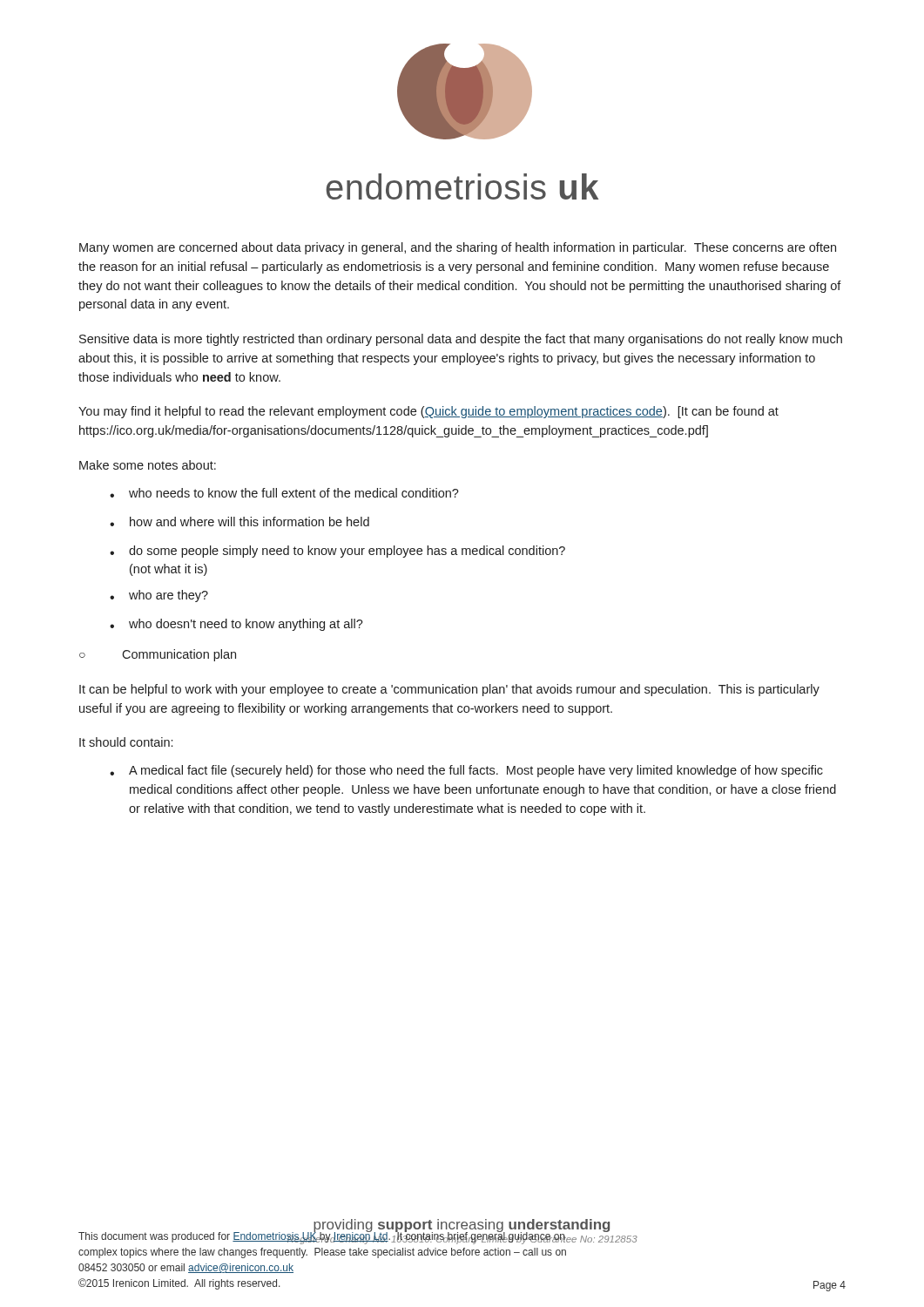
Task: Click on the element starting "Many women are concerned about"
Action: point(460,276)
